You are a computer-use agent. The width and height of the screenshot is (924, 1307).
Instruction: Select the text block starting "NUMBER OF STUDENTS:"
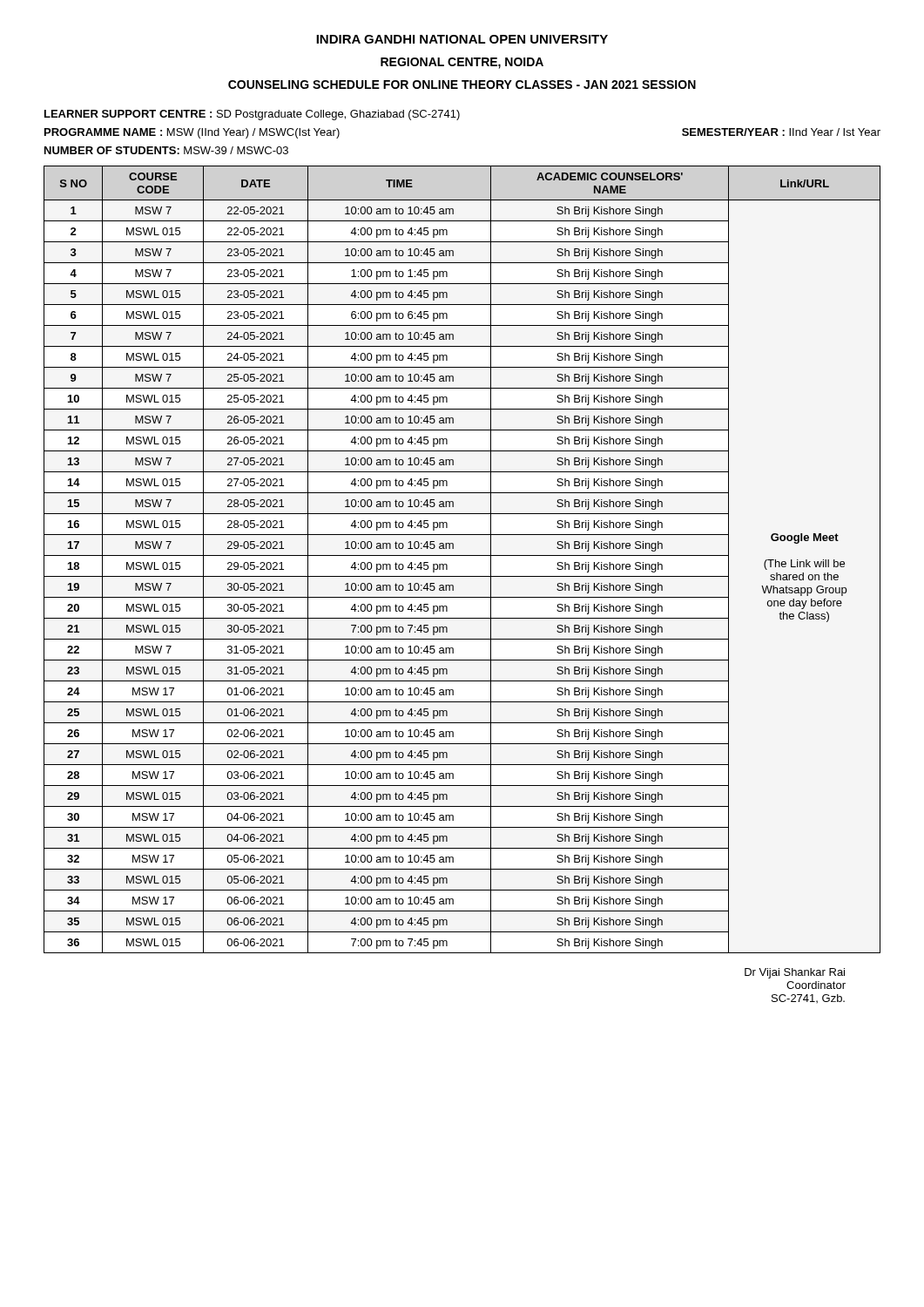coord(166,150)
